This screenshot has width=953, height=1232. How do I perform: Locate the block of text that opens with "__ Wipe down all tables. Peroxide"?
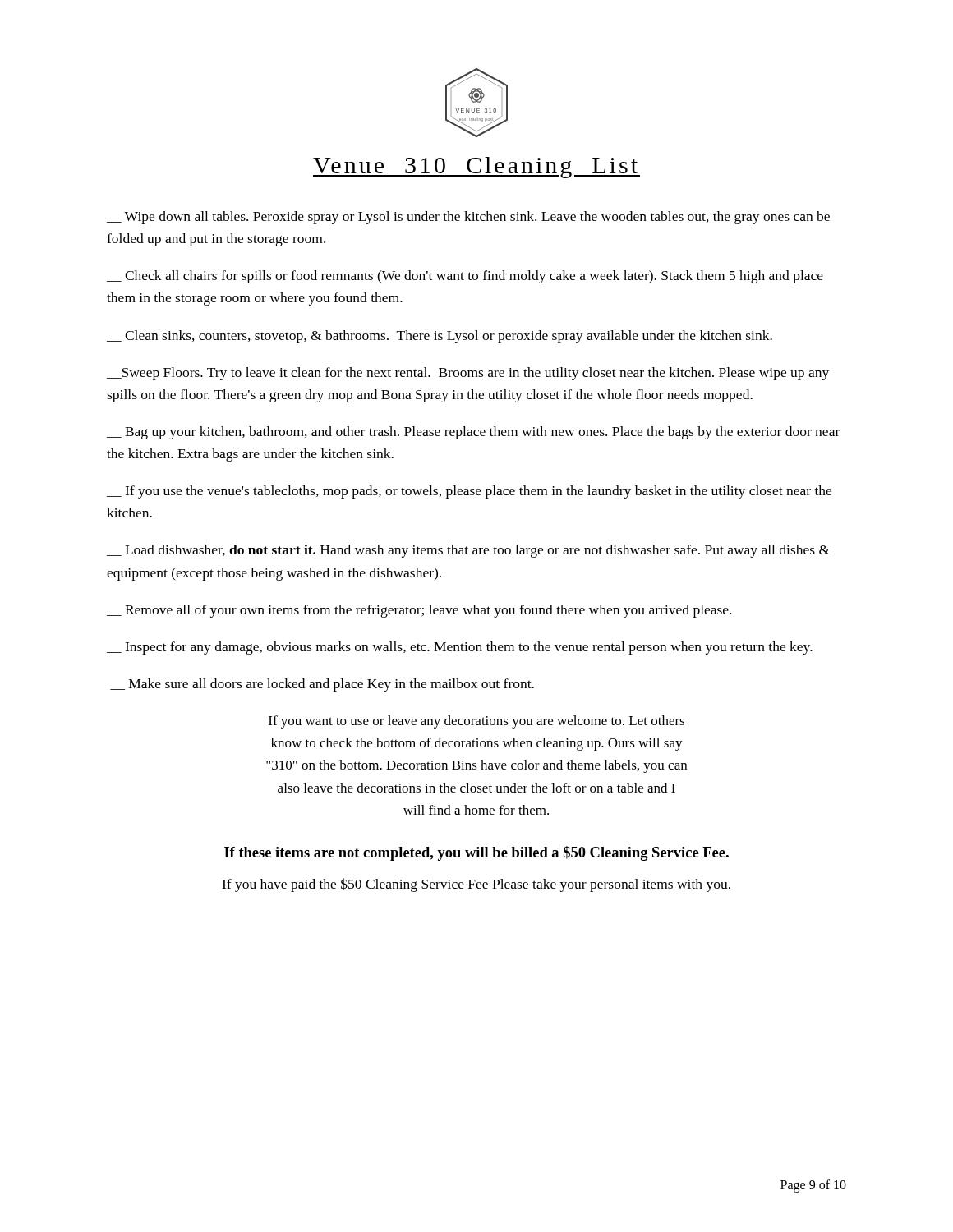click(x=469, y=227)
